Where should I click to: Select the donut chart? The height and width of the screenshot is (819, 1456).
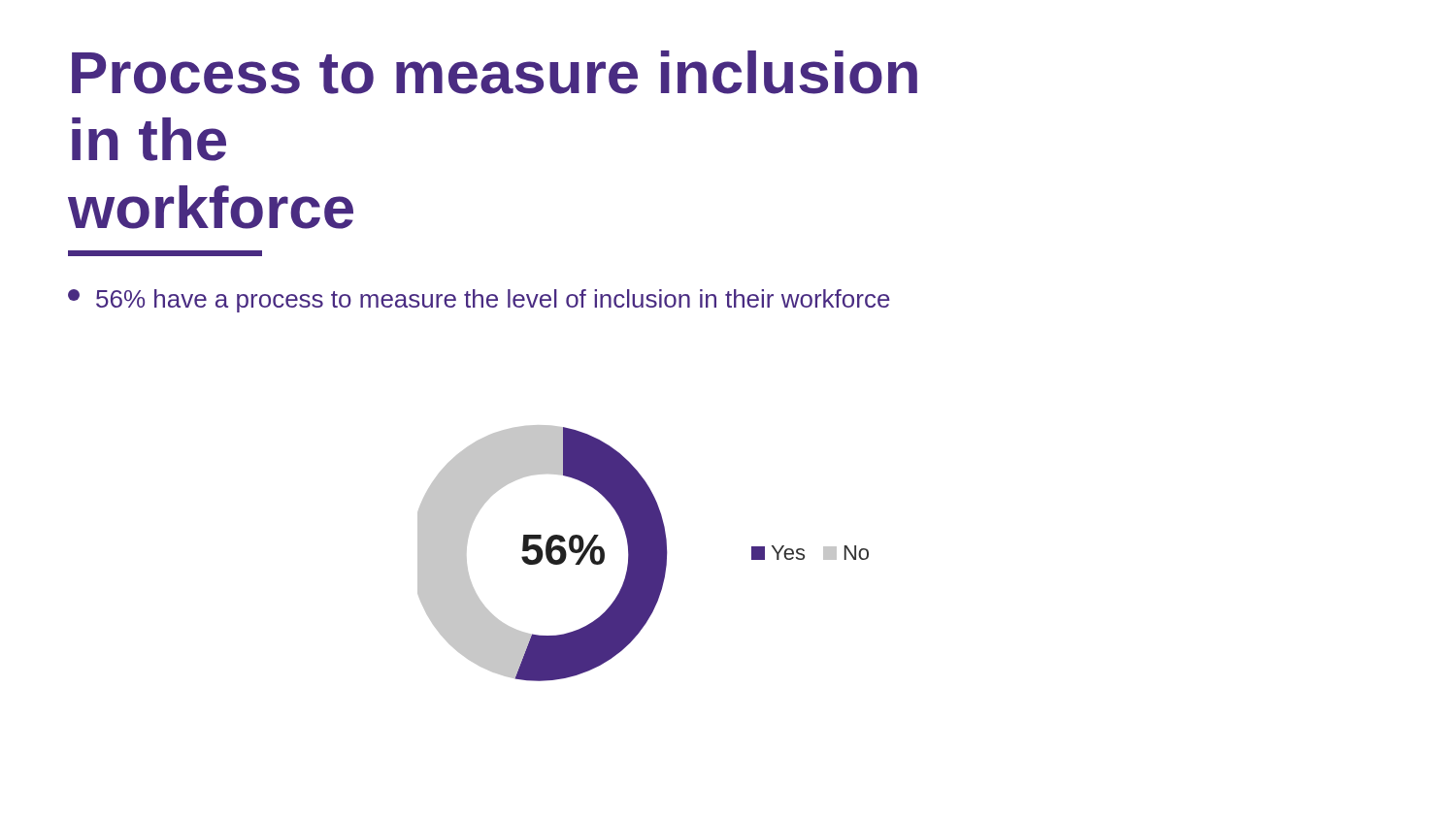pyautogui.click(x=733, y=553)
